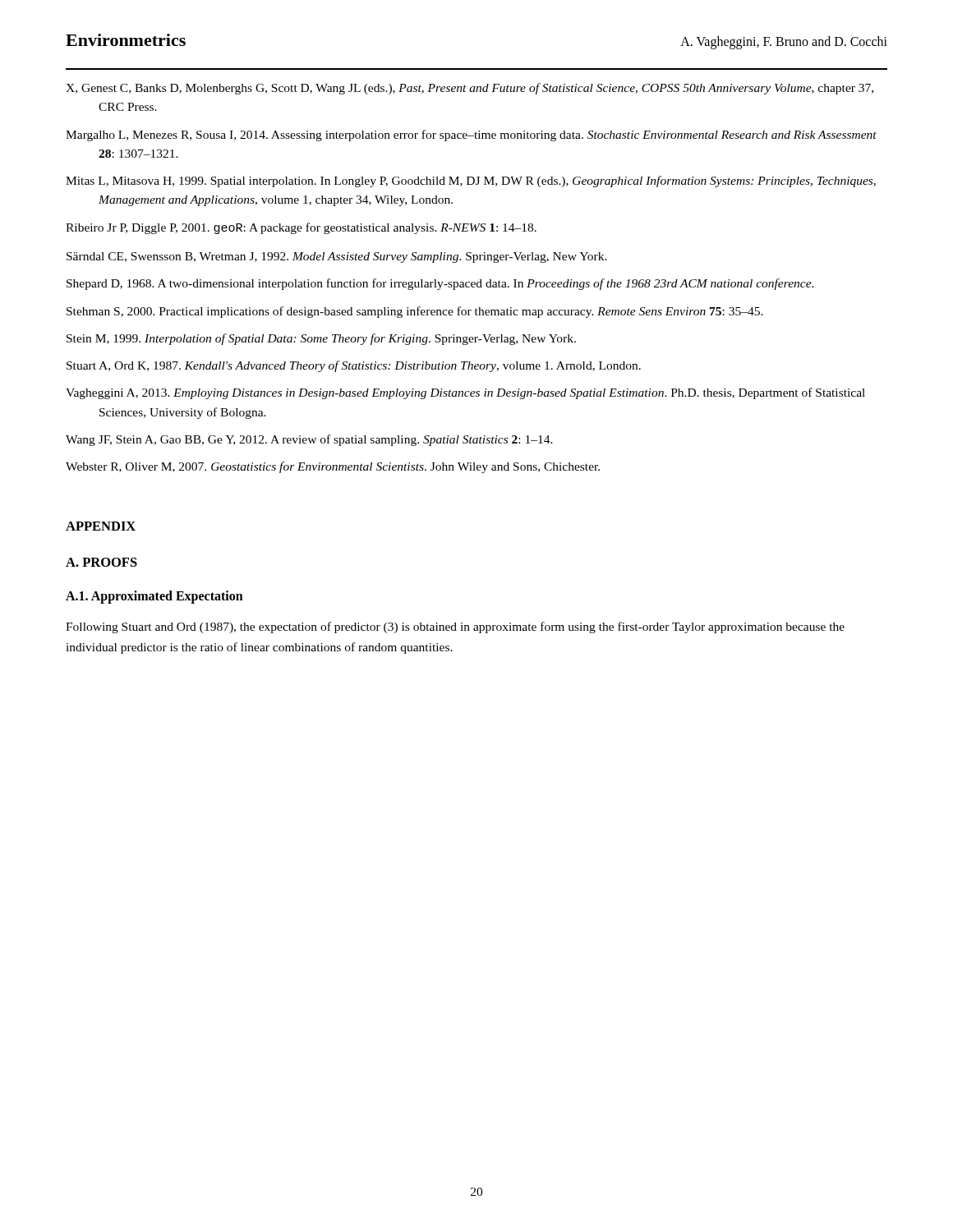Locate the region starting "Stehman S, 2000. Practical implications of design-based sampling"
This screenshot has width=953, height=1232.
(x=415, y=310)
